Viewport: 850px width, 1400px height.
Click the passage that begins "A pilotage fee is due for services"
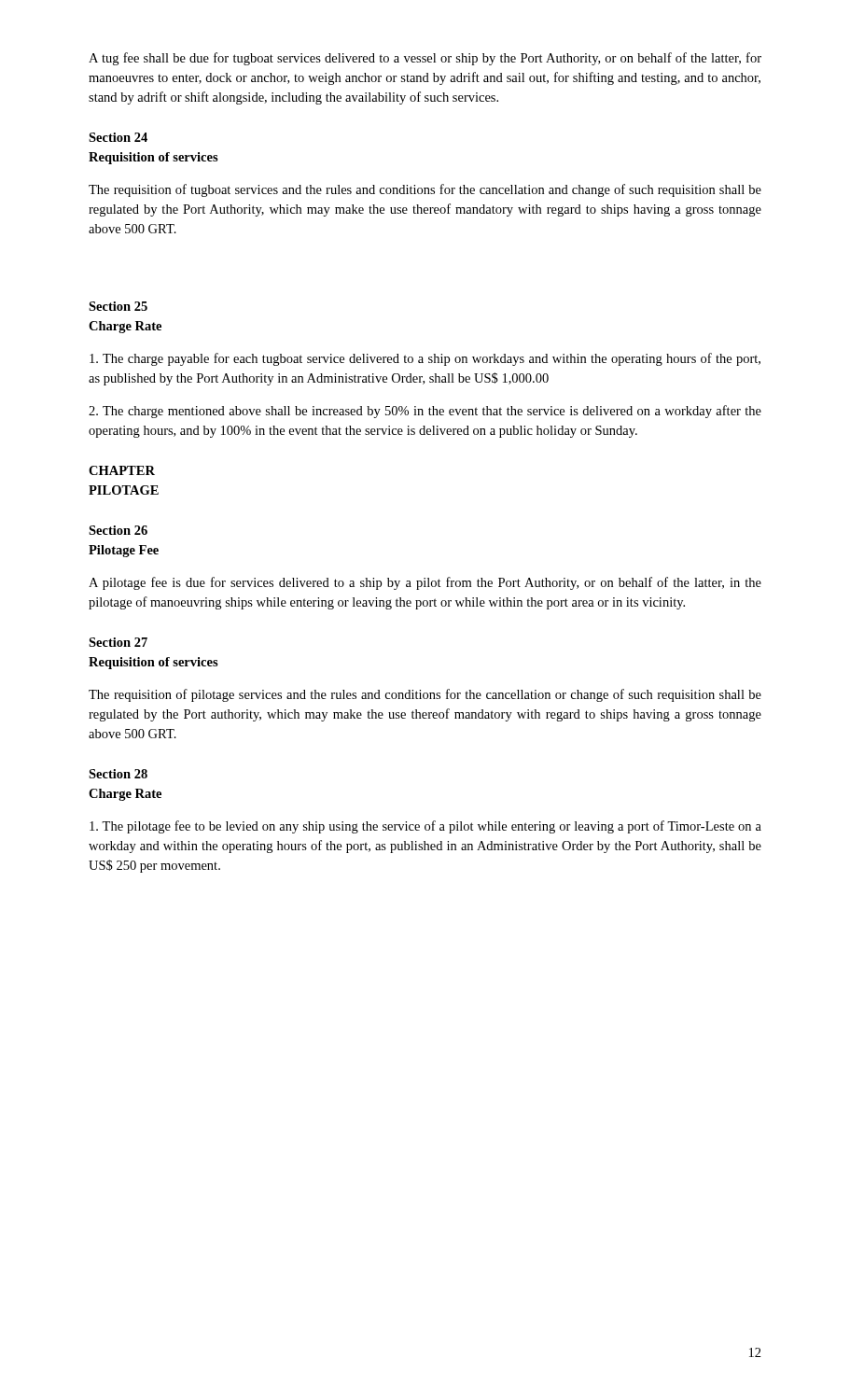coord(425,593)
